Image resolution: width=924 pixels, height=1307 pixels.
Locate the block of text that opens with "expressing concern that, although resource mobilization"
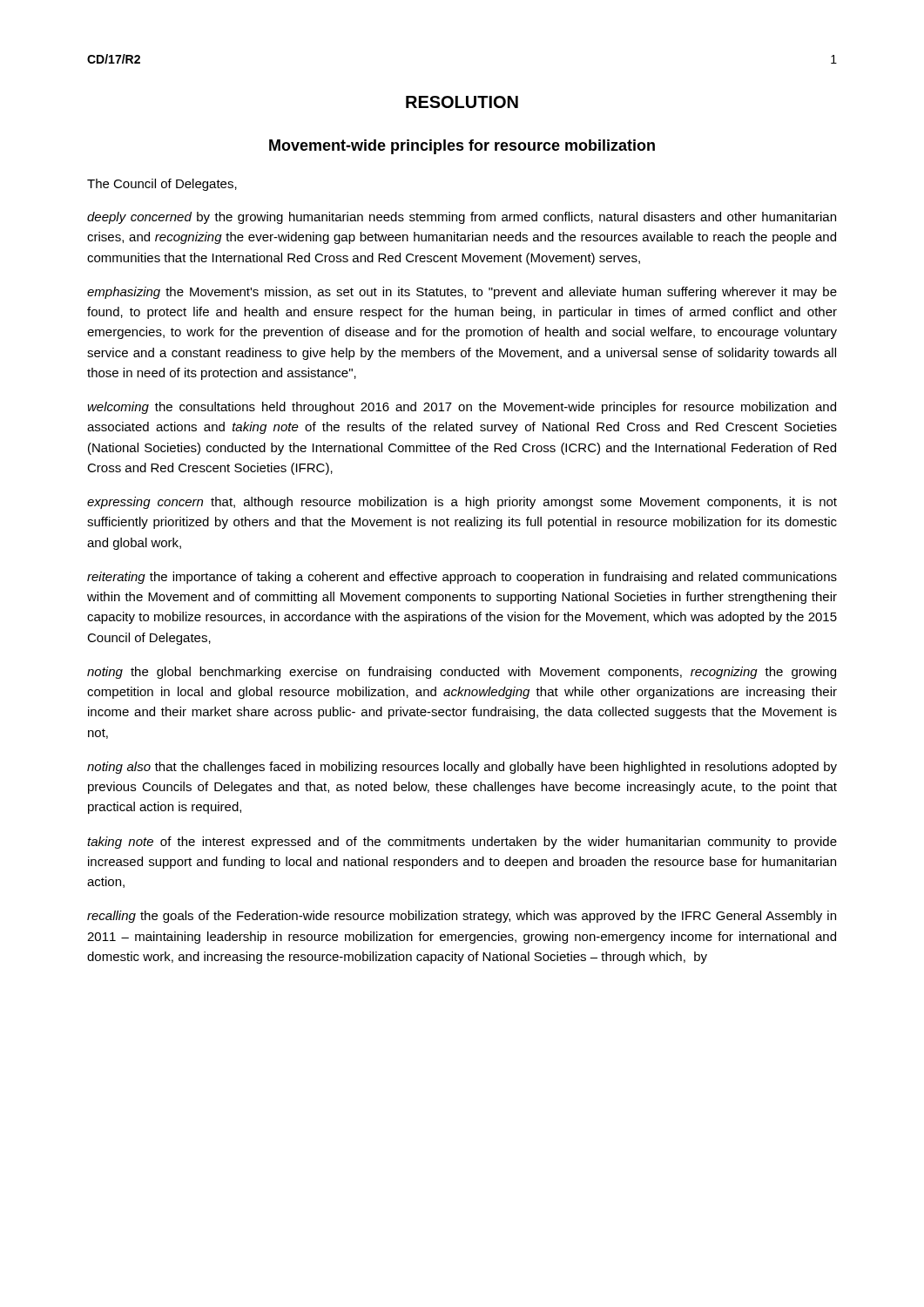[462, 522]
